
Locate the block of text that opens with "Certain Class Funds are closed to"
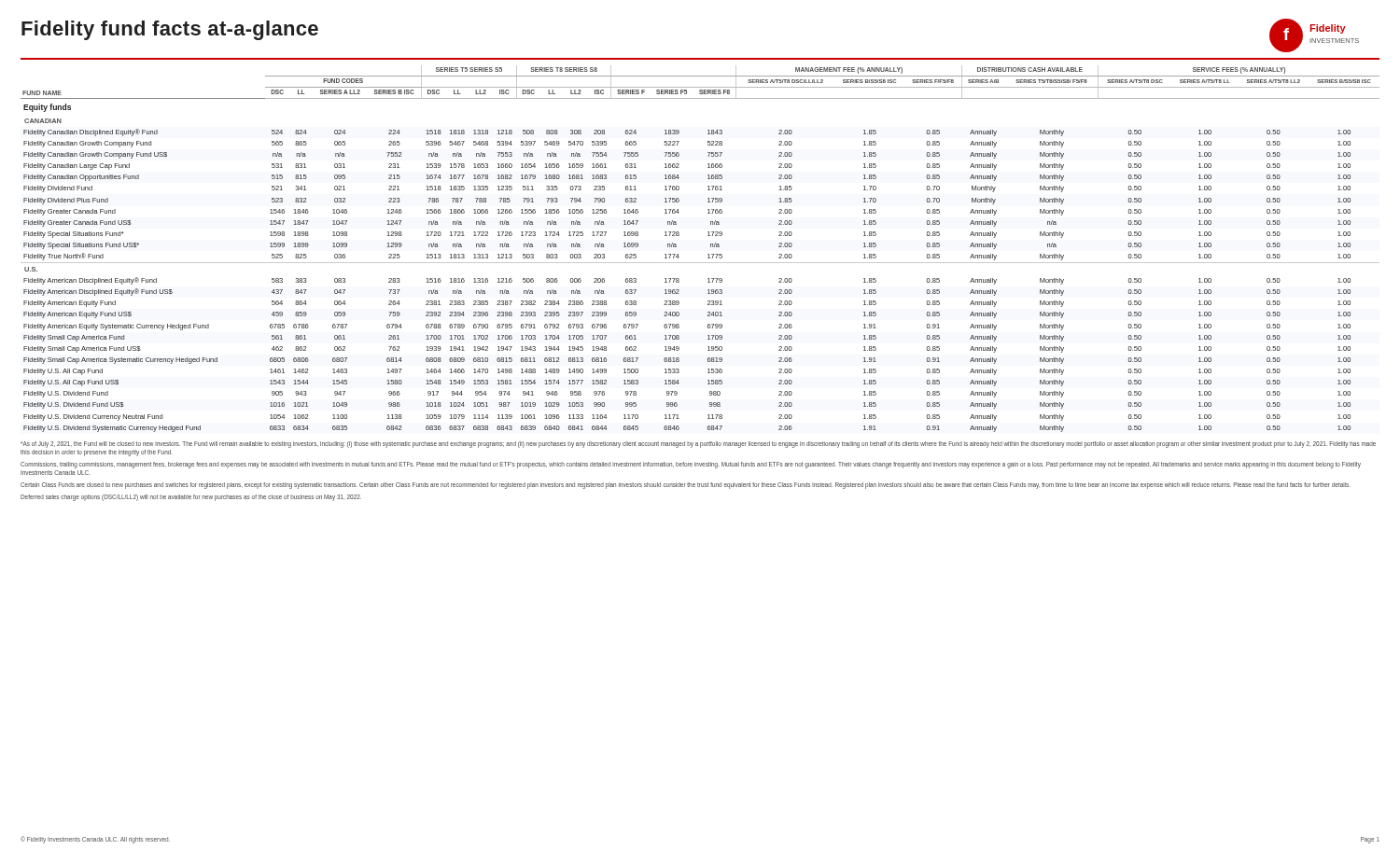click(686, 485)
